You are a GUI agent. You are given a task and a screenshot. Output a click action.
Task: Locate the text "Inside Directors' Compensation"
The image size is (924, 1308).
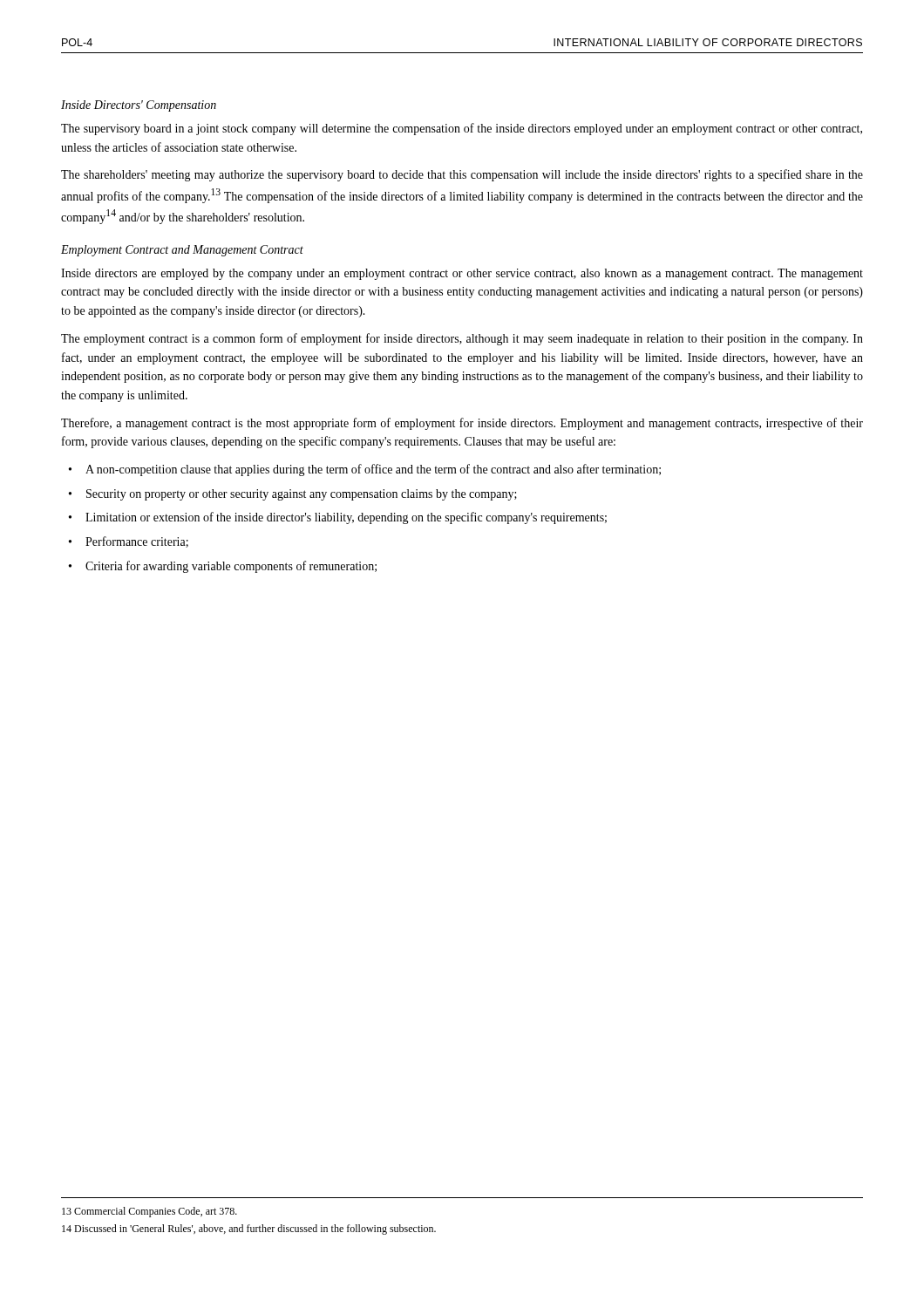click(139, 105)
